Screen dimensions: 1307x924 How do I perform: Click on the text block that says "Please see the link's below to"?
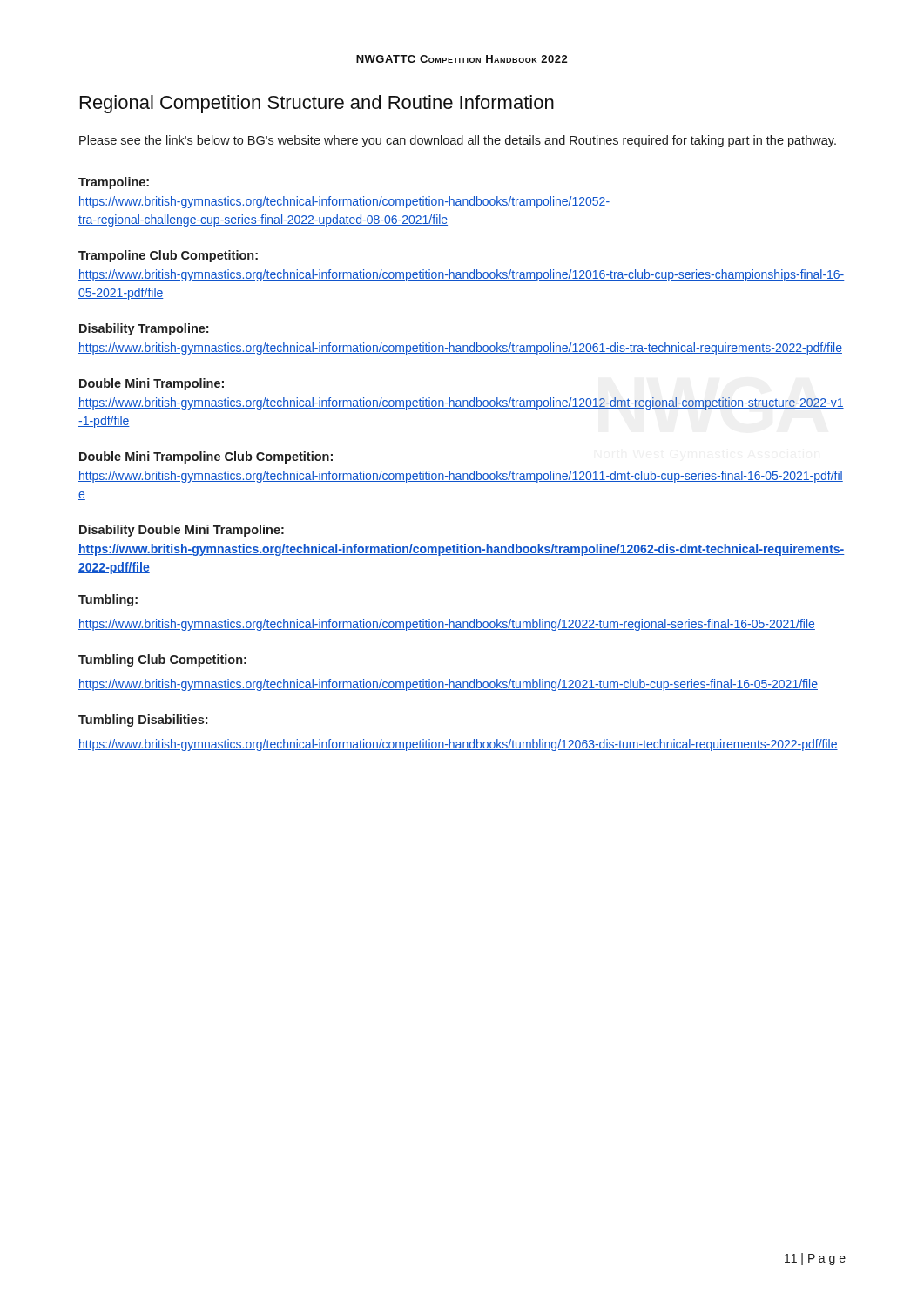pos(458,140)
